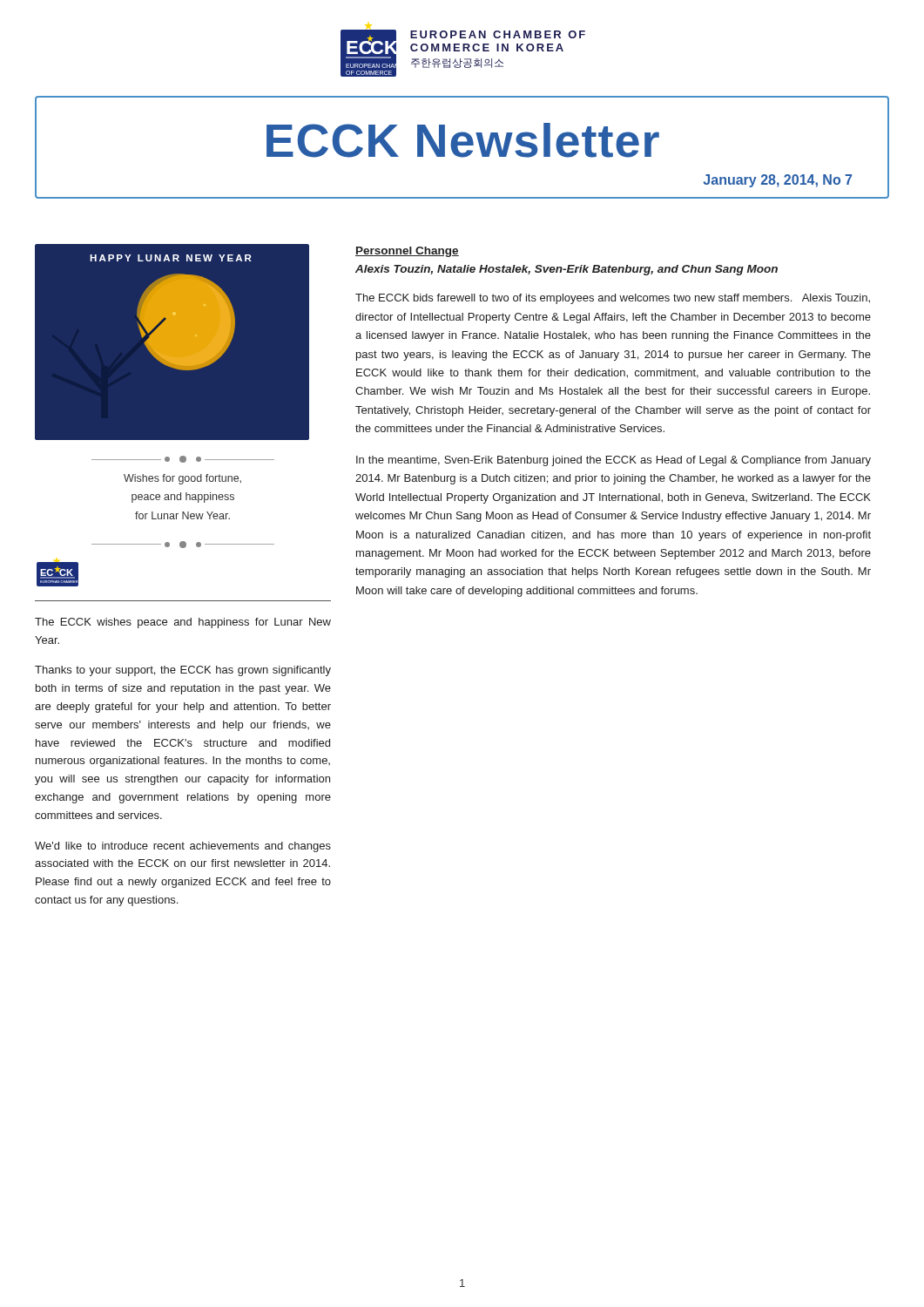Locate the block of text that opens with "Alexis Touzin, Natalie Hostalek, Sven-Erik"
924x1307 pixels.
[x=567, y=269]
